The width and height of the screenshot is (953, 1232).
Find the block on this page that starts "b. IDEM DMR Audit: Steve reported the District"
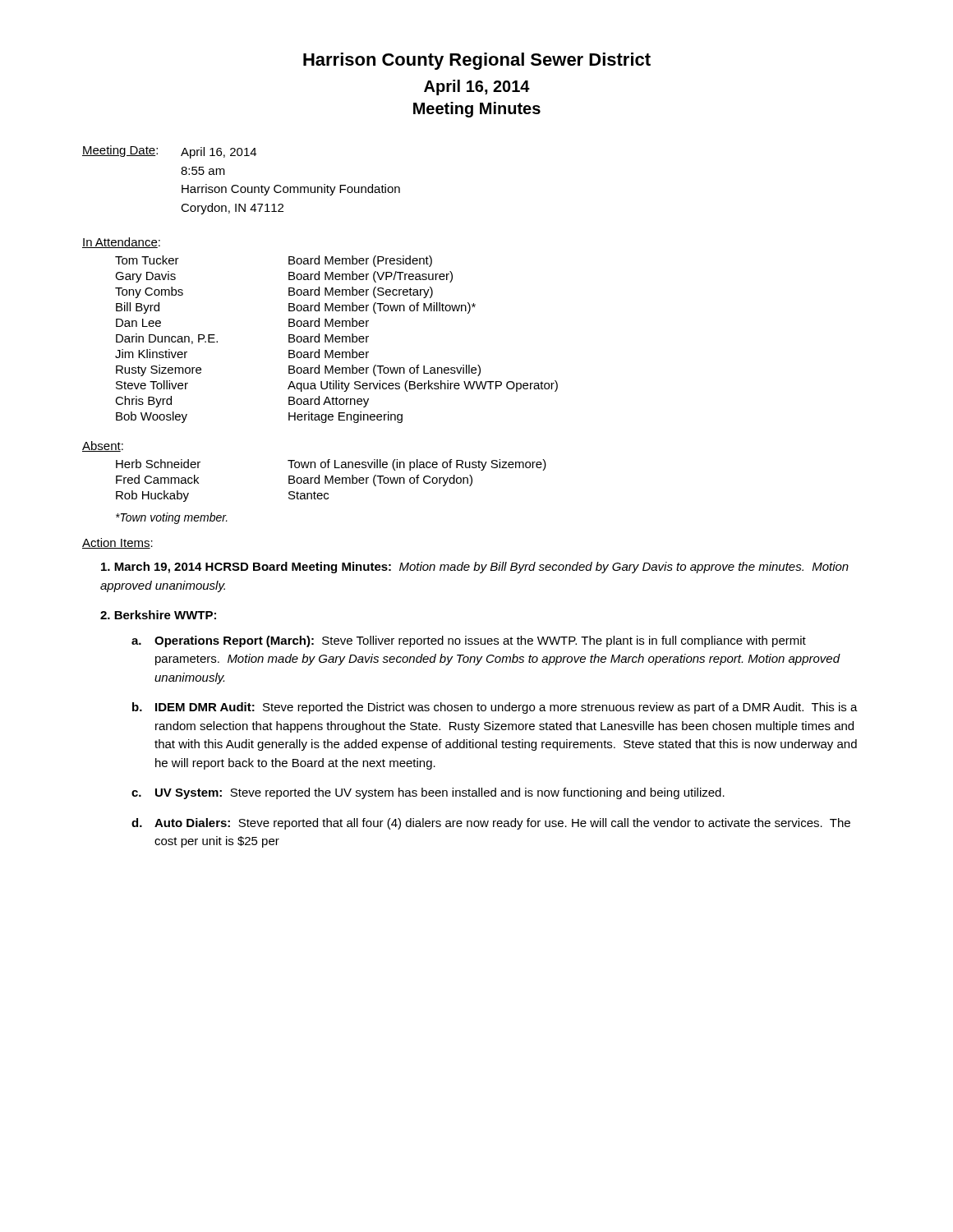click(x=501, y=735)
